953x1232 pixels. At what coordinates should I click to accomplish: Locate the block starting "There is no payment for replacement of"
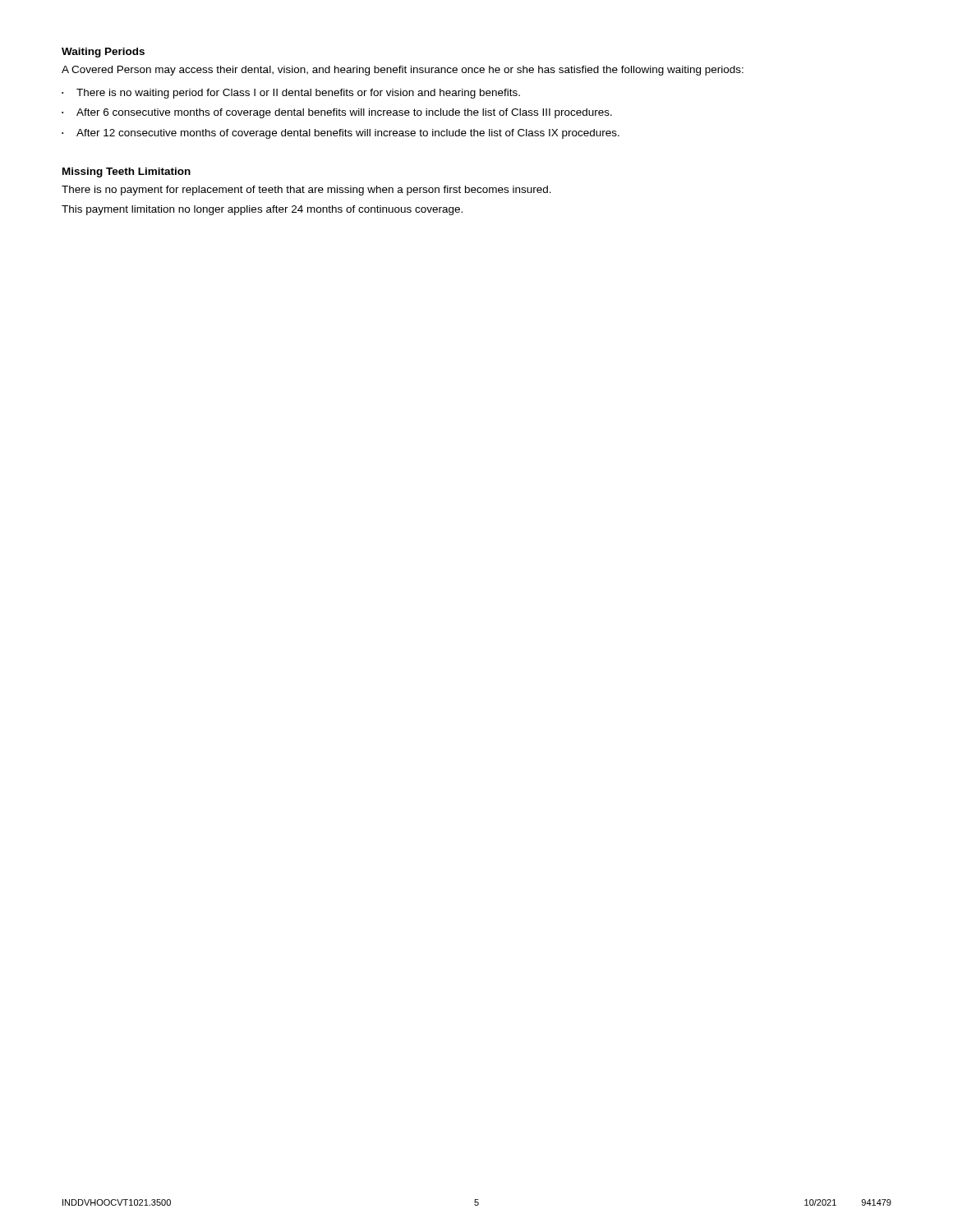307,189
